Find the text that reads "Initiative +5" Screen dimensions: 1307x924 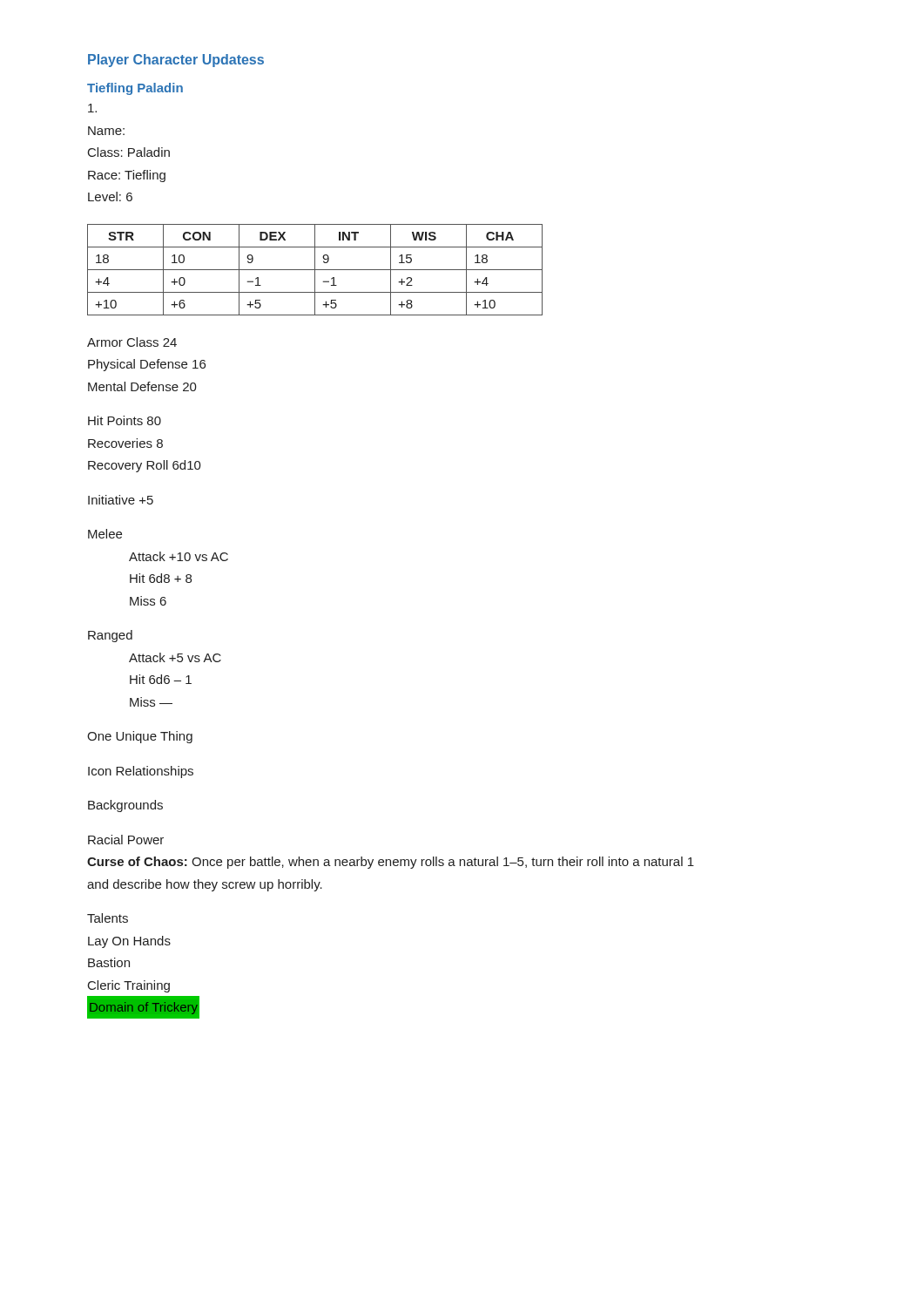120,499
